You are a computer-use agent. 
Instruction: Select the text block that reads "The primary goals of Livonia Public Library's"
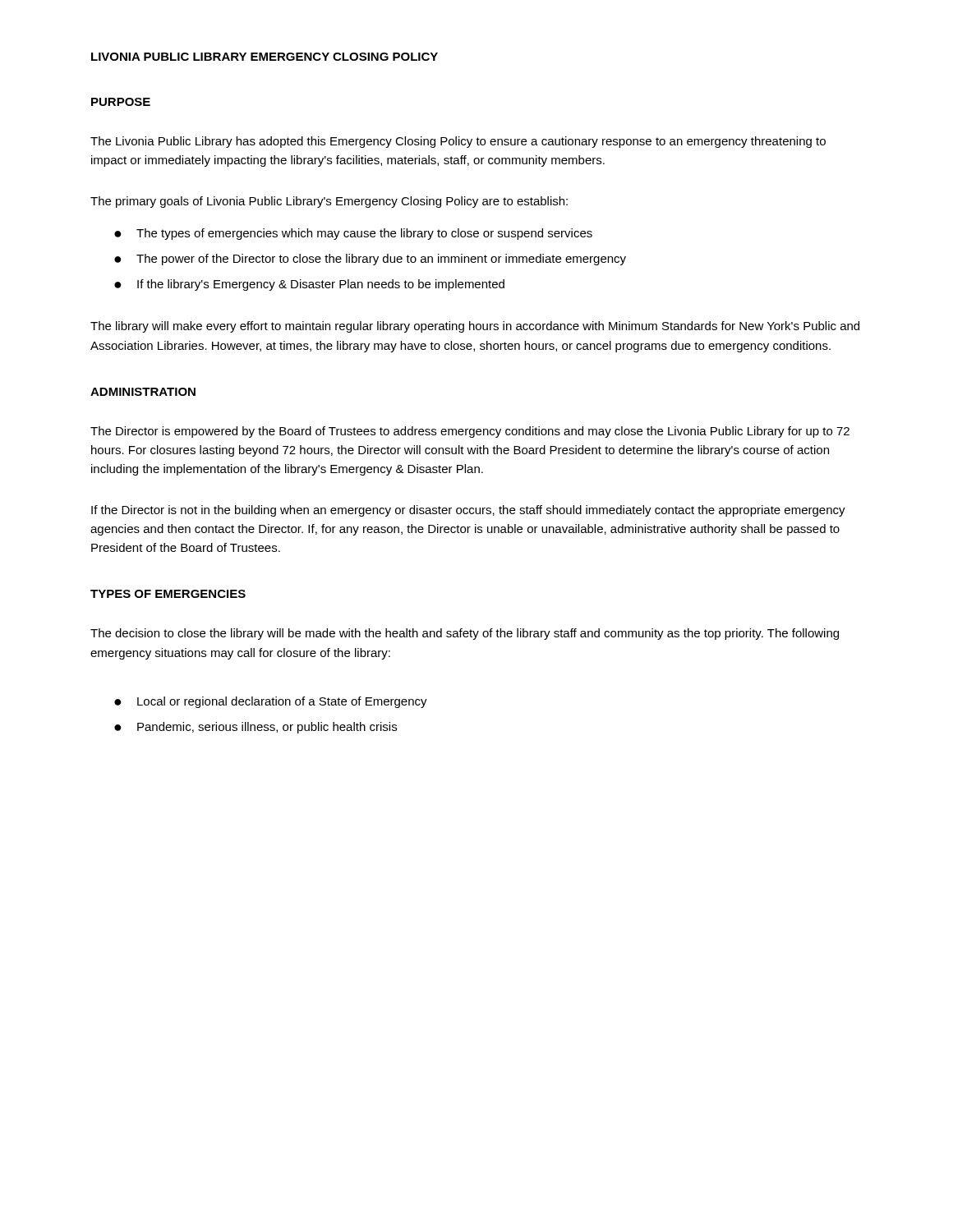point(330,200)
